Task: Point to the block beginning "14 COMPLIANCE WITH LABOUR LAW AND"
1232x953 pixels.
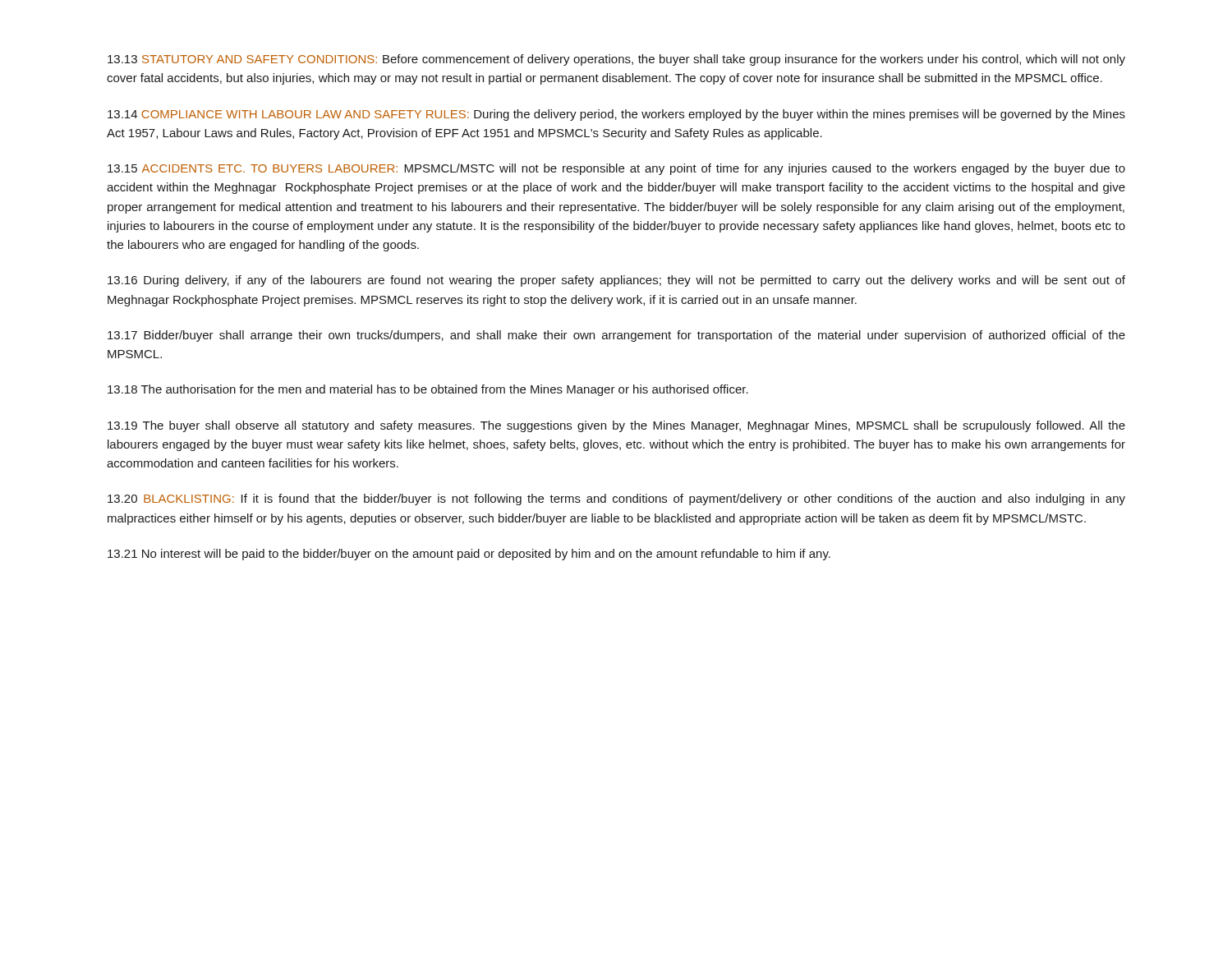Action: [616, 123]
